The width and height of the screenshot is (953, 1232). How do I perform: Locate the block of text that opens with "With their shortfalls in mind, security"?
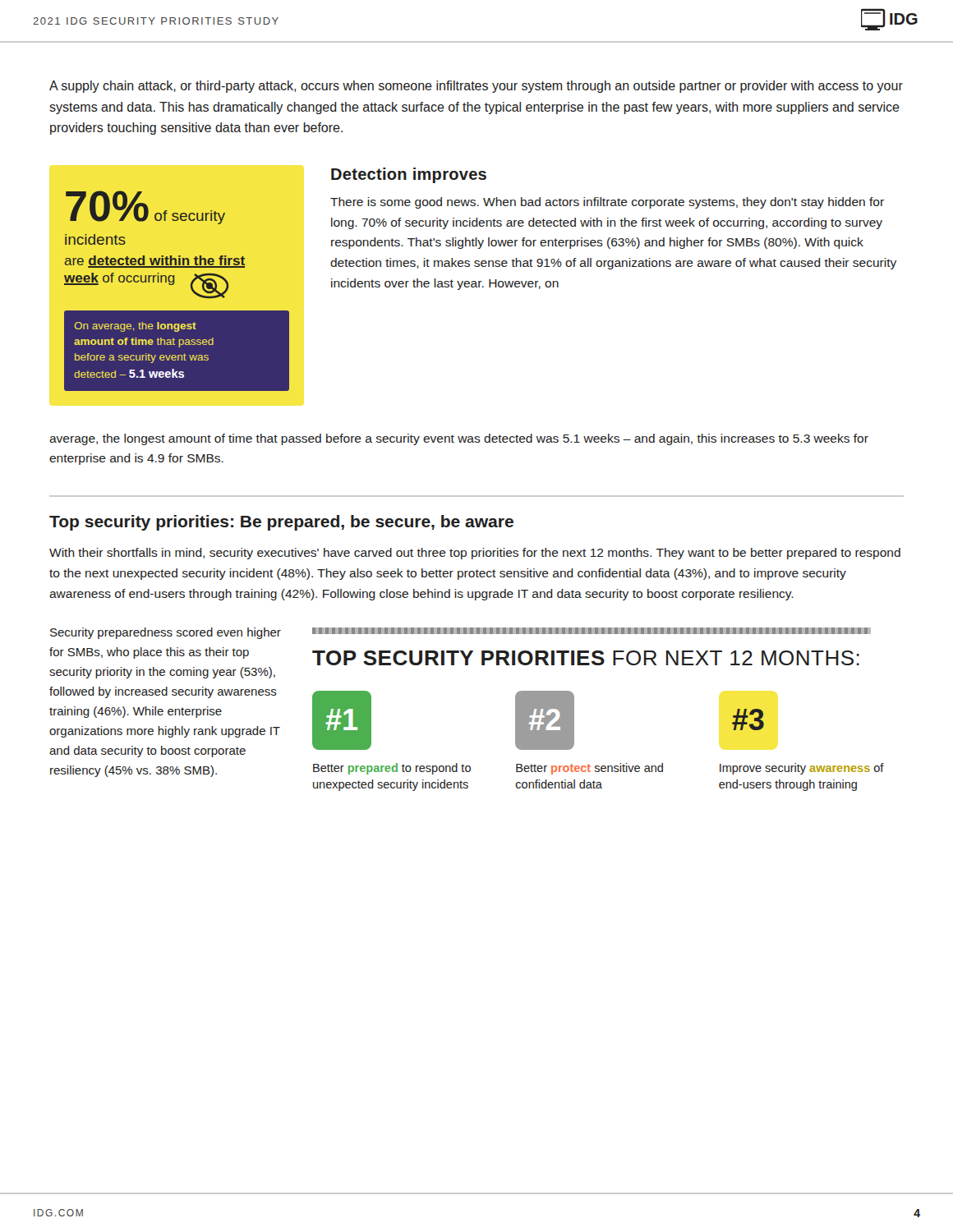pyautogui.click(x=475, y=573)
